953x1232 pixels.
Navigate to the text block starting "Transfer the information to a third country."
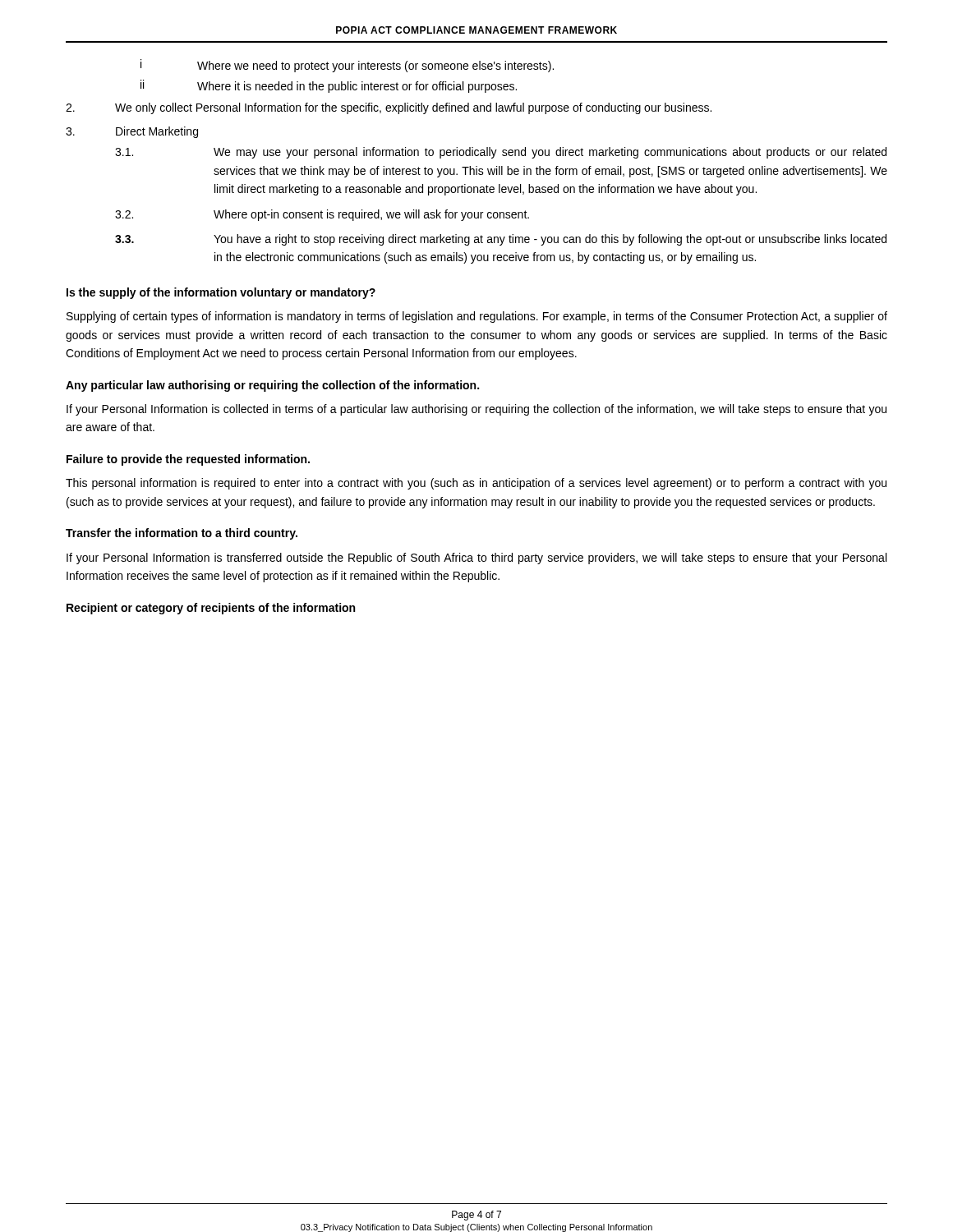[x=182, y=533]
